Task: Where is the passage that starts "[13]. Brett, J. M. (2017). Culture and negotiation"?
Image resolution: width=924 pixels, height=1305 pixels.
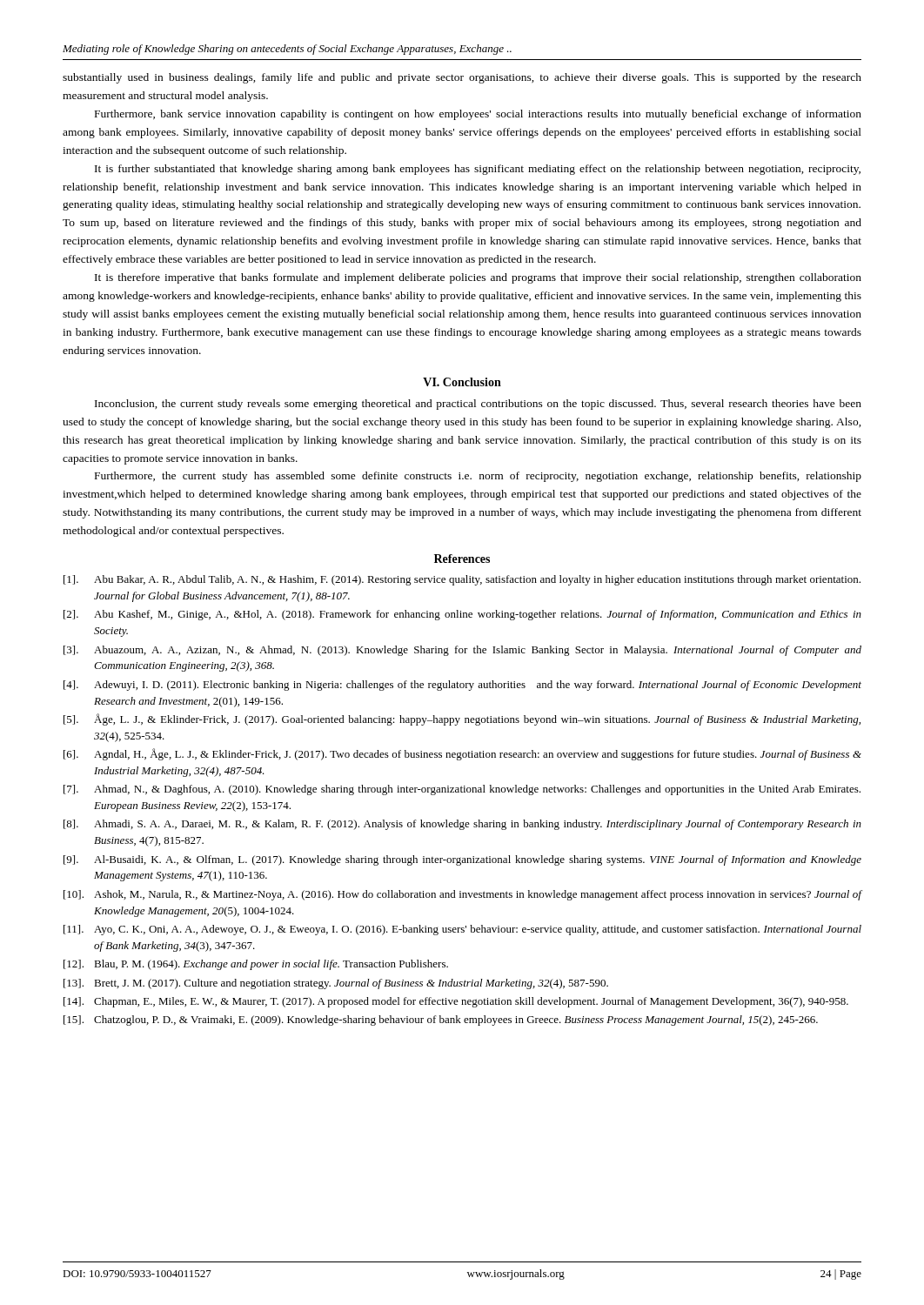Action: 462,983
